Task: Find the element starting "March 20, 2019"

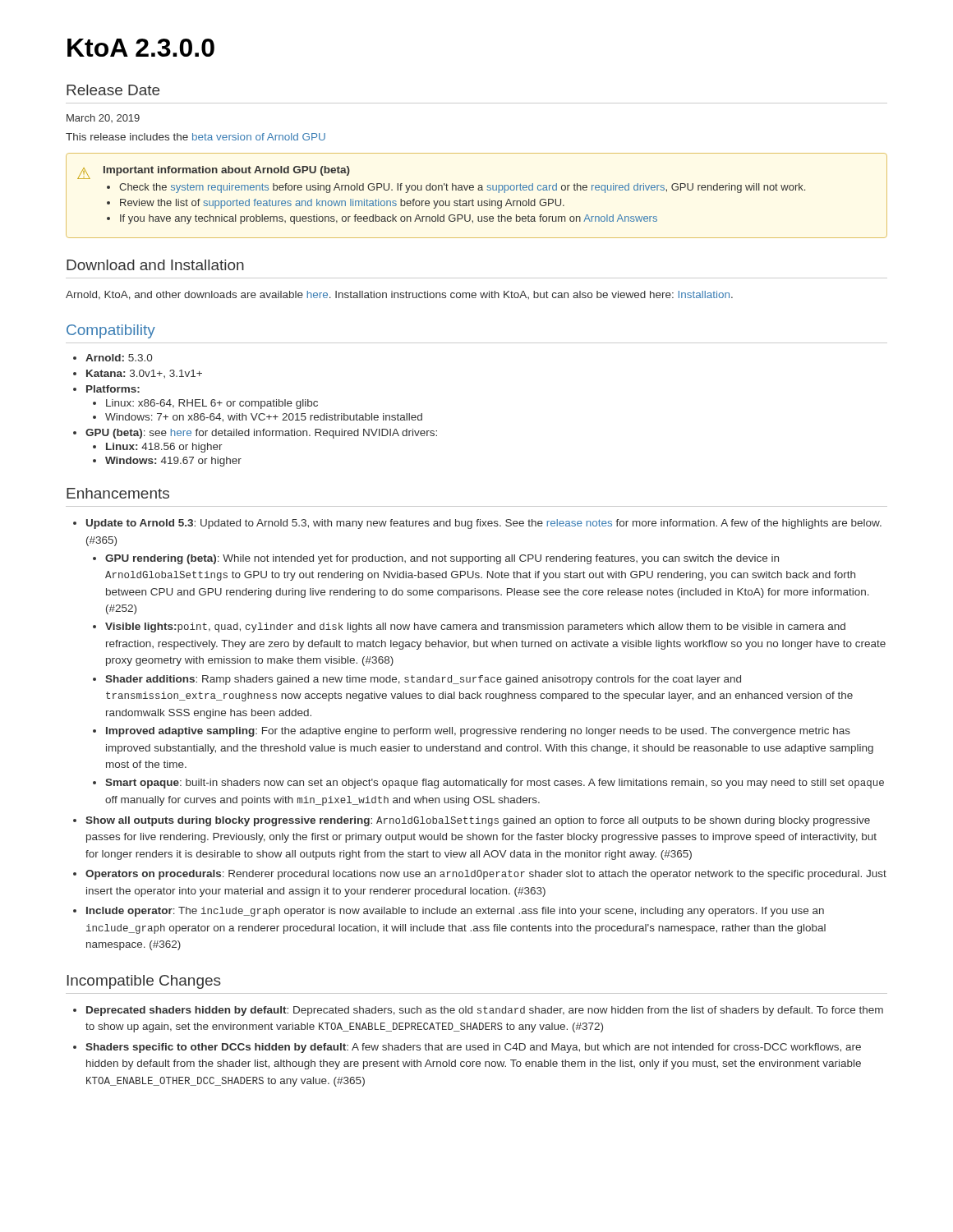Action: pos(103,118)
